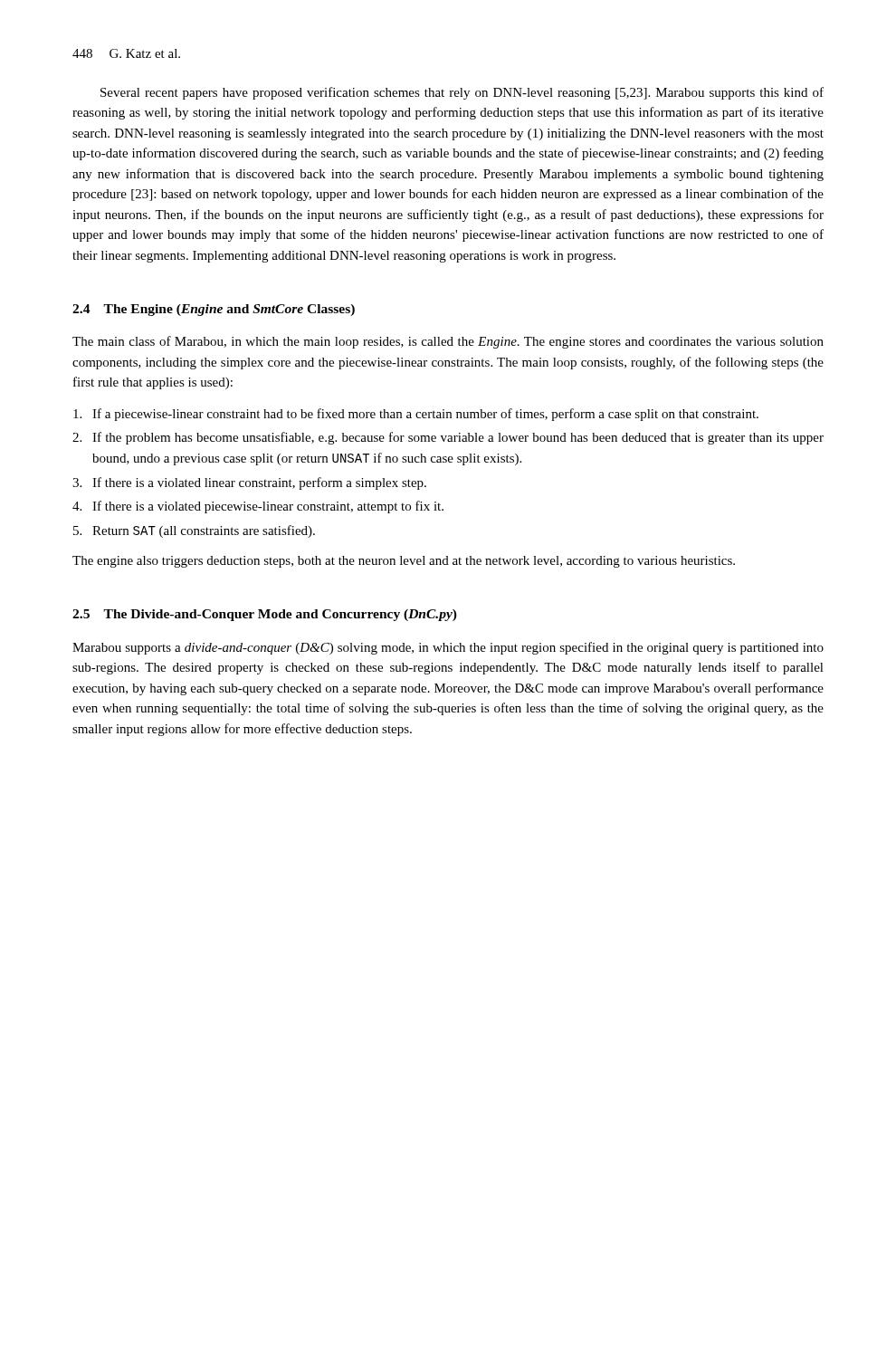This screenshot has height=1358, width=896.
Task: Locate the block of text that opens with "The main class of Marabou,"
Action: pyautogui.click(x=448, y=362)
